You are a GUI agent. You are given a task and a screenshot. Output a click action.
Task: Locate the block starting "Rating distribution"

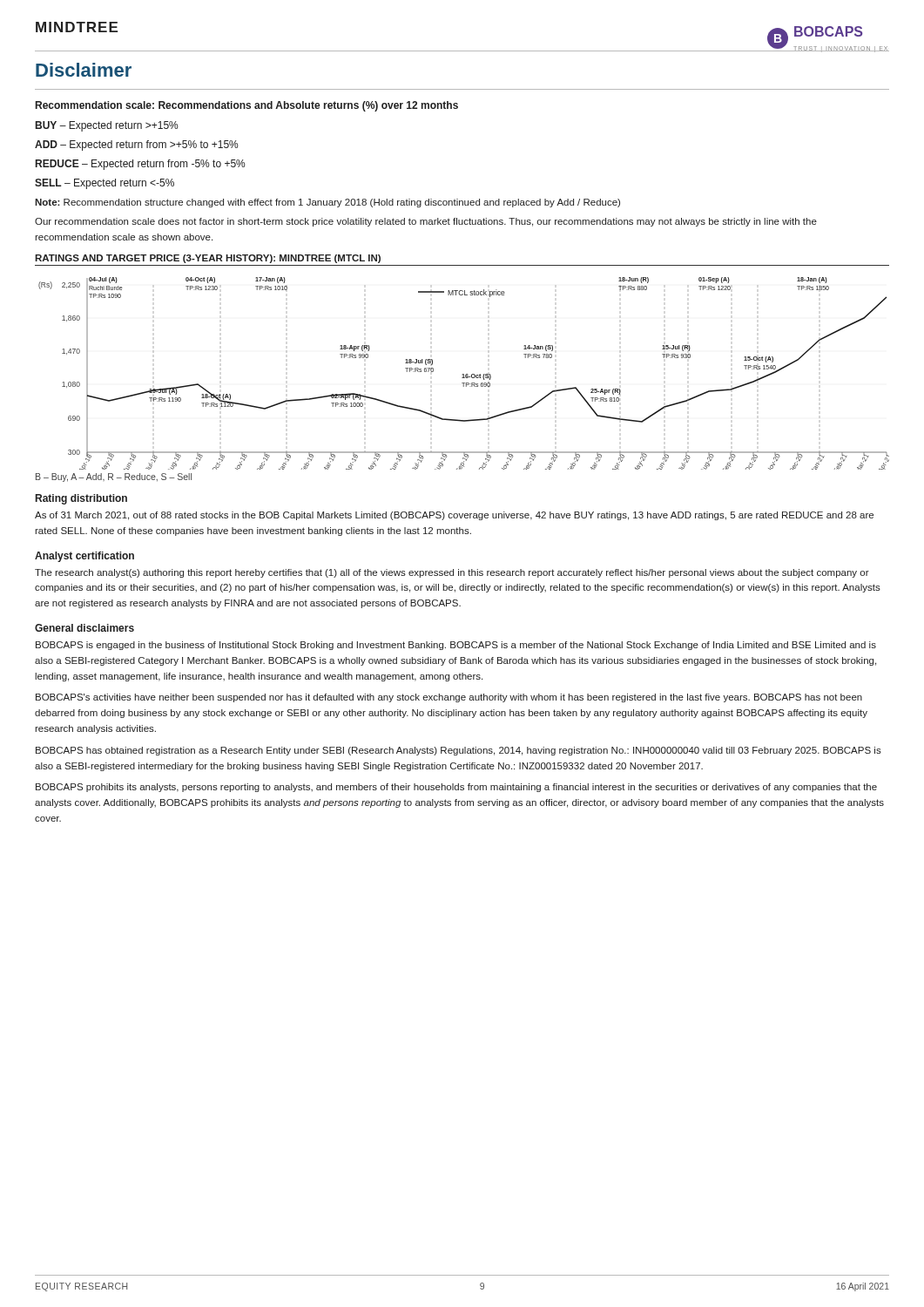81,498
